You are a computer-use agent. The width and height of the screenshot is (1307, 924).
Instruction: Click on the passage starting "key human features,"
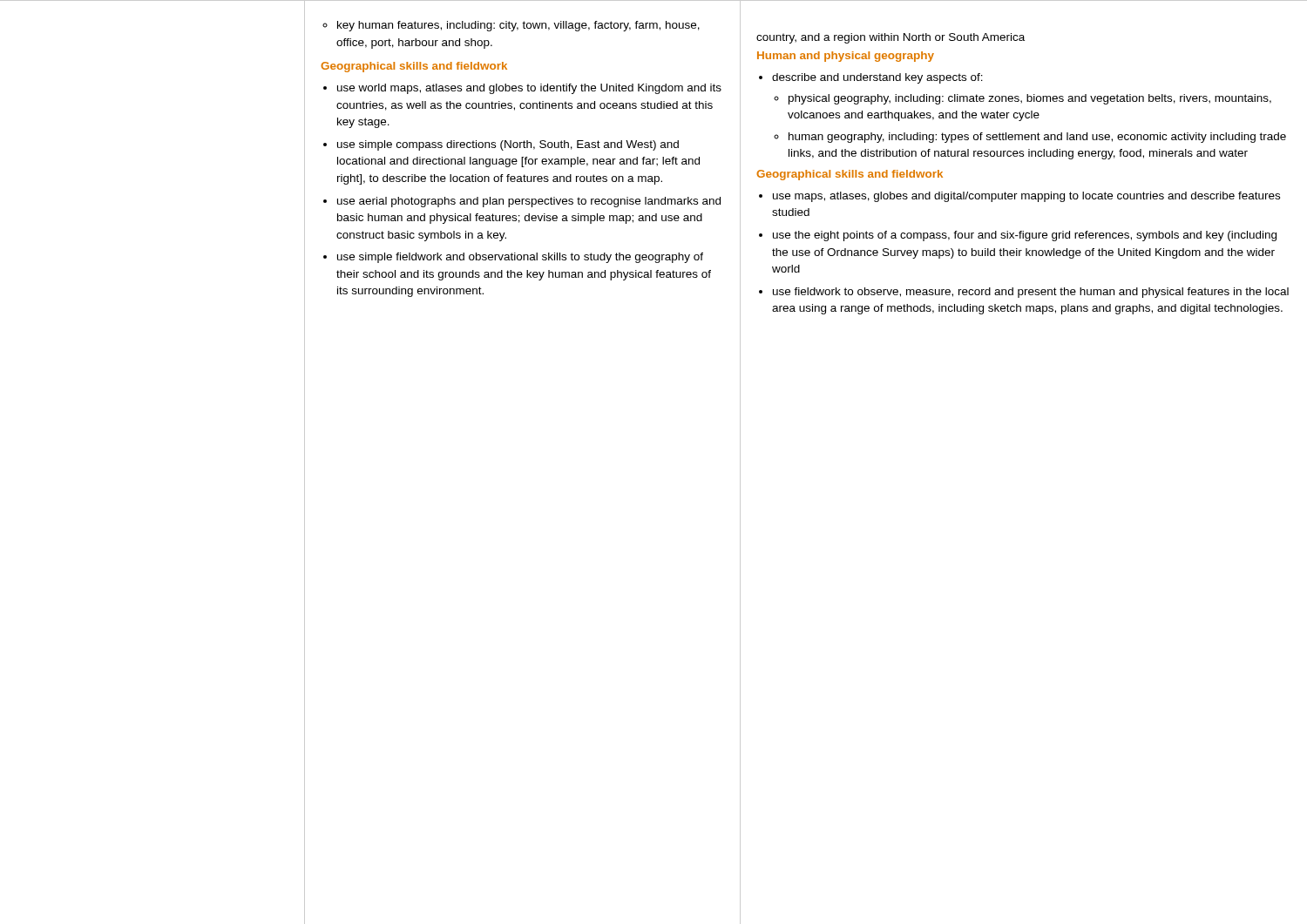(x=522, y=34)
